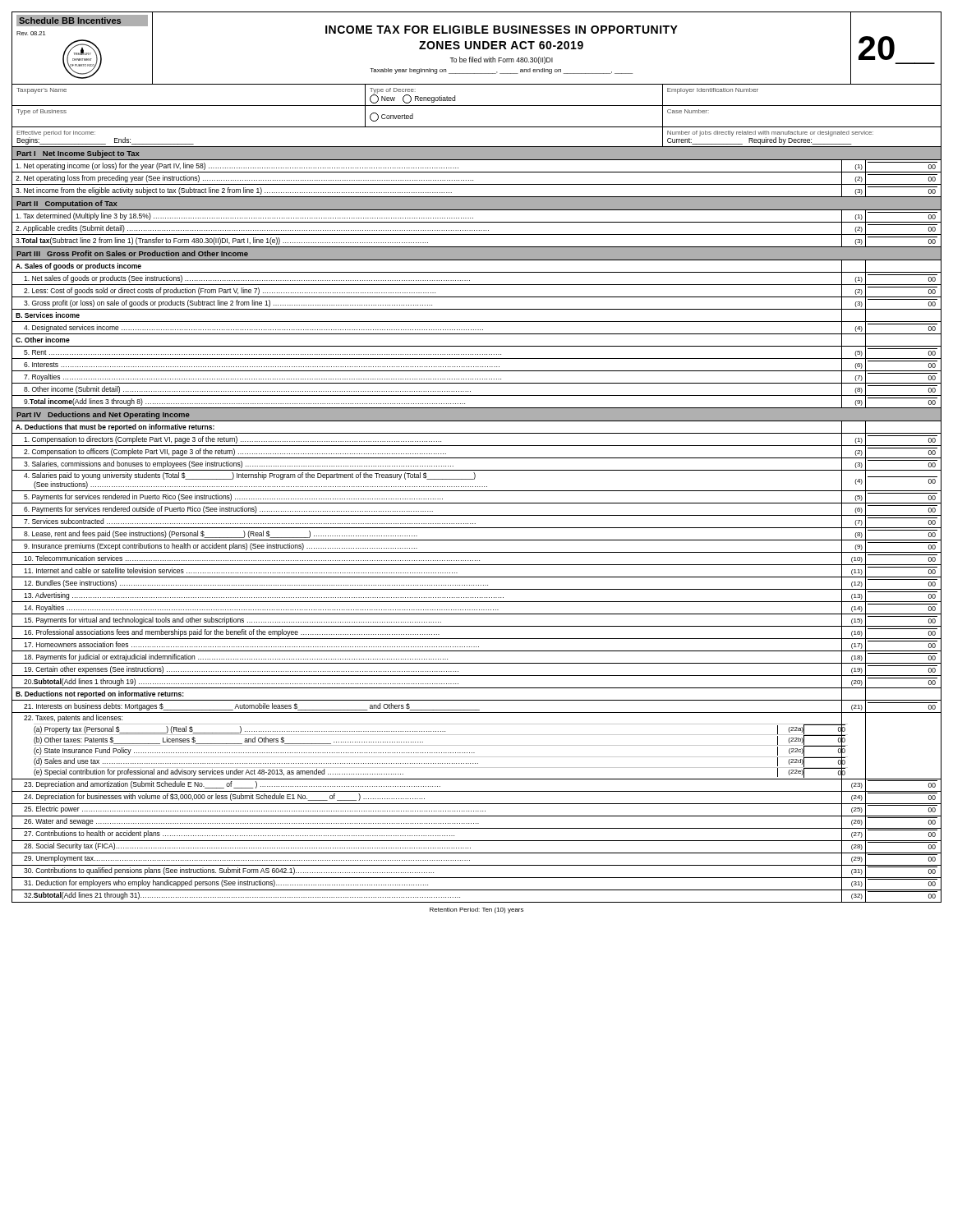
Task: Navigate to the text starting "Net sales of goods or products (See instructions)"
Action: click(x=476, y=279)
